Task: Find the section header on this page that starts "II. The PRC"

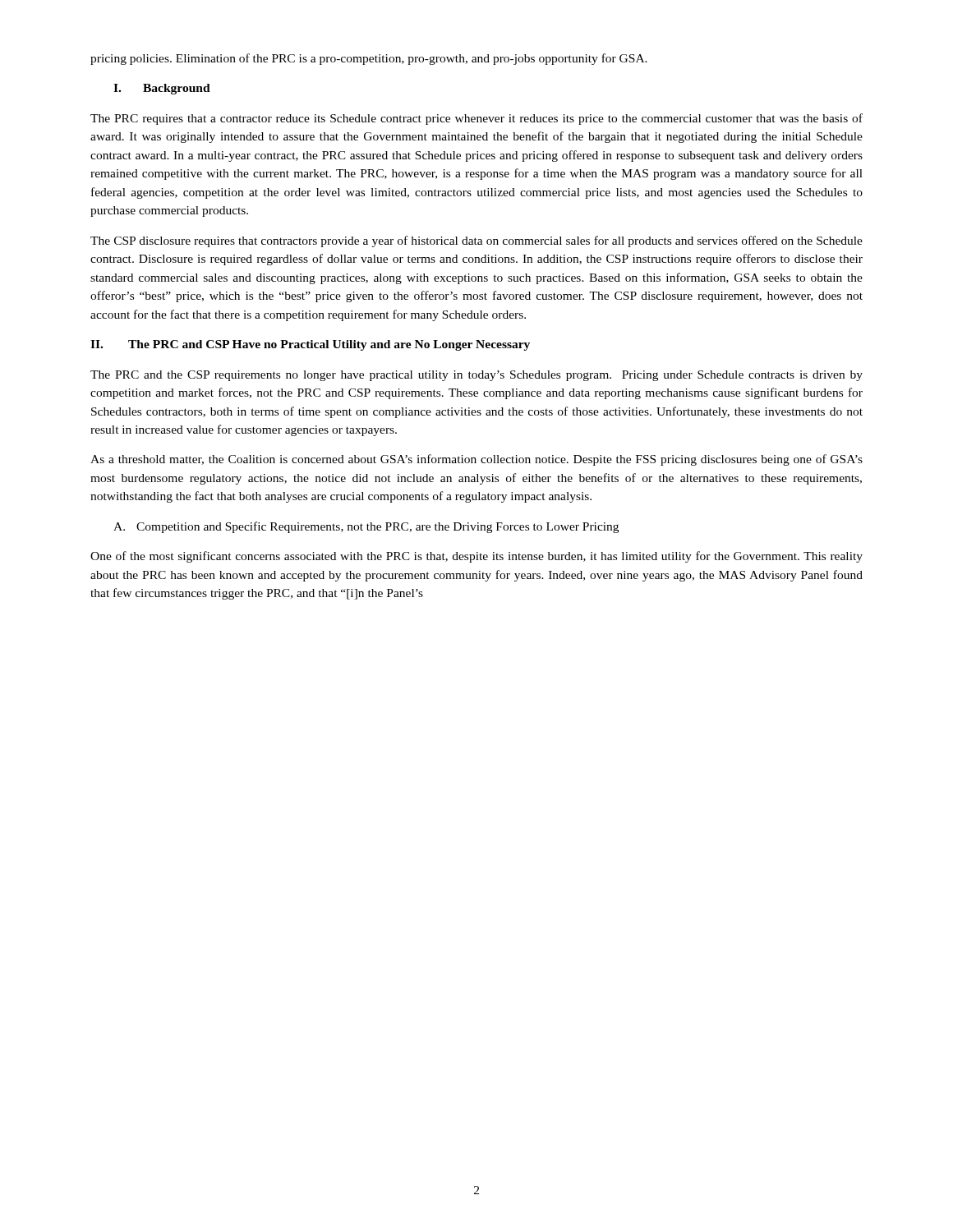Action: tap(310, 344)
